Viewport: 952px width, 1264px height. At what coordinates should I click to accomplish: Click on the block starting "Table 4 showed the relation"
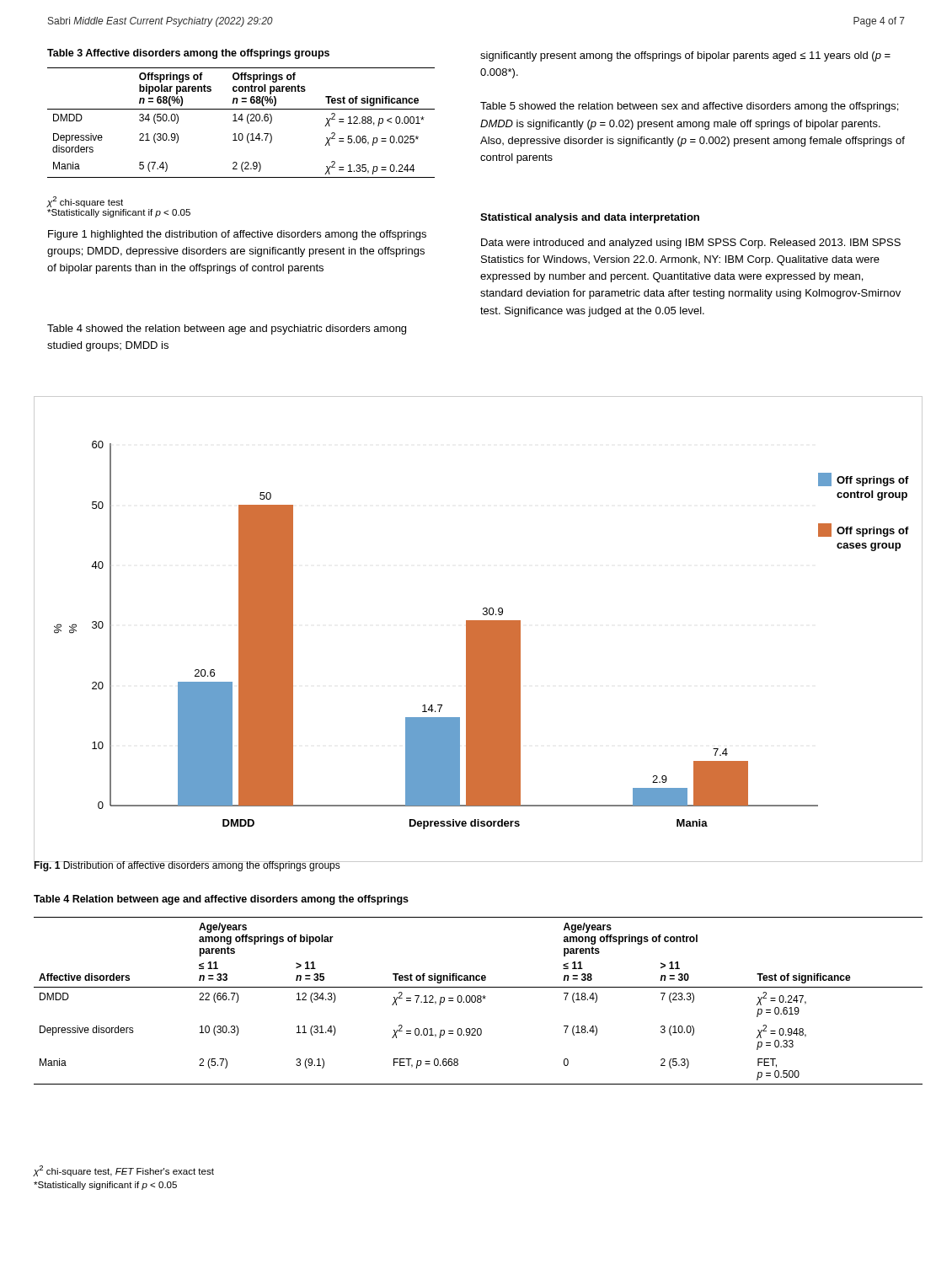(227, 337)
